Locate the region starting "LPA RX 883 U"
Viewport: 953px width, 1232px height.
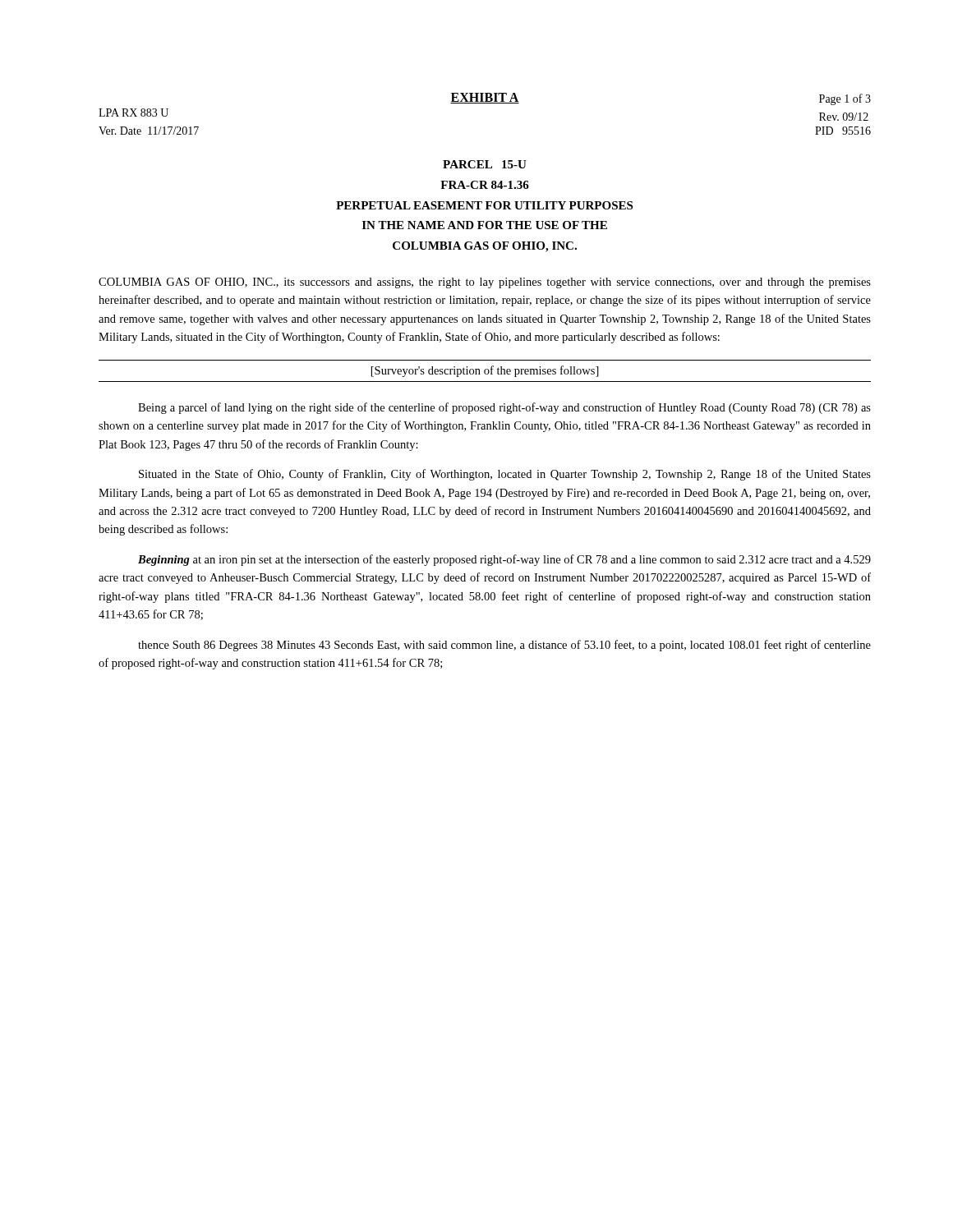pos(134,113)
